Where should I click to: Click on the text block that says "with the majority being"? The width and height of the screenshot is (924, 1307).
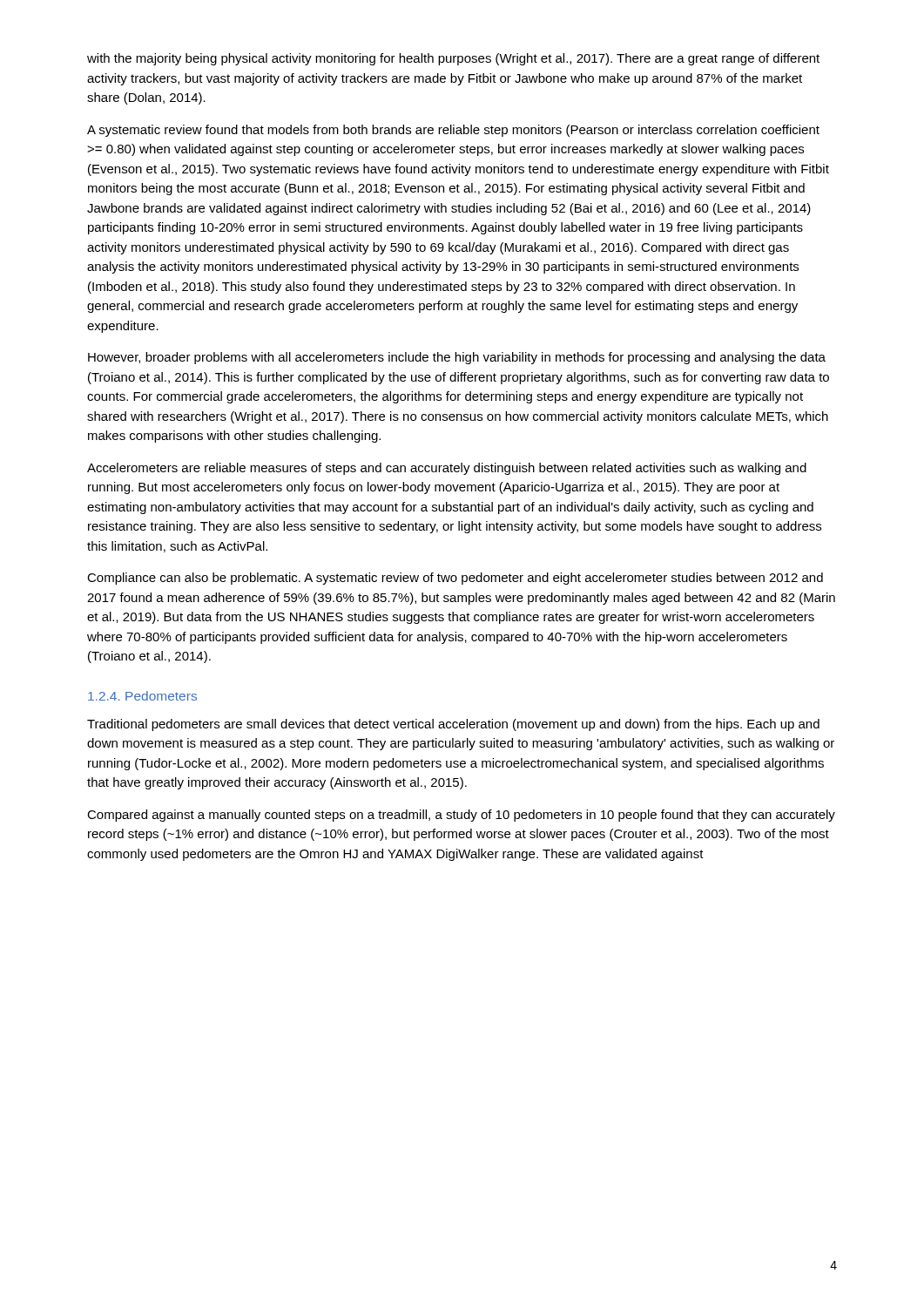[x=462, y=78]
